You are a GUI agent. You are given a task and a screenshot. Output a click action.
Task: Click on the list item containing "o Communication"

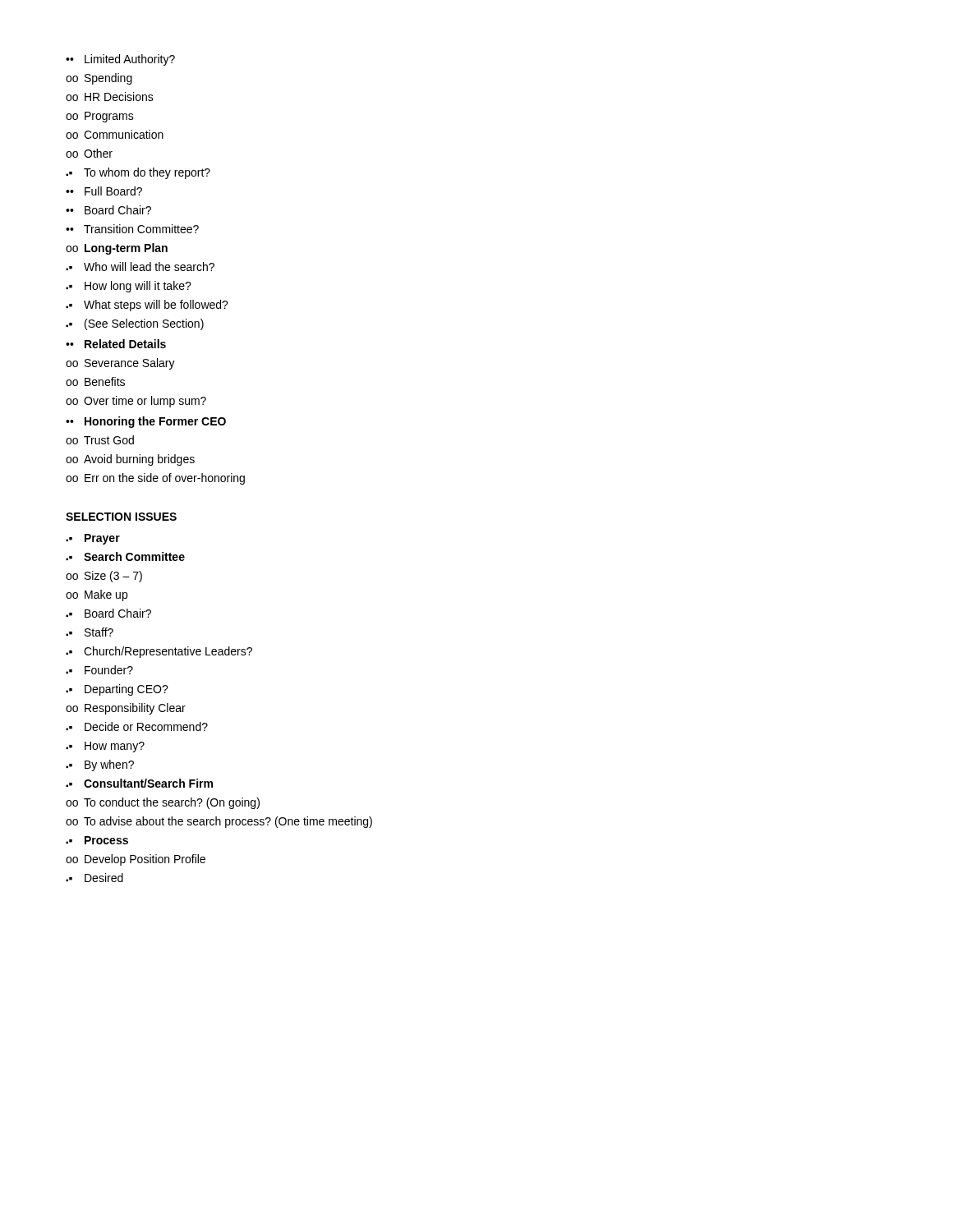tap(115, 134)
